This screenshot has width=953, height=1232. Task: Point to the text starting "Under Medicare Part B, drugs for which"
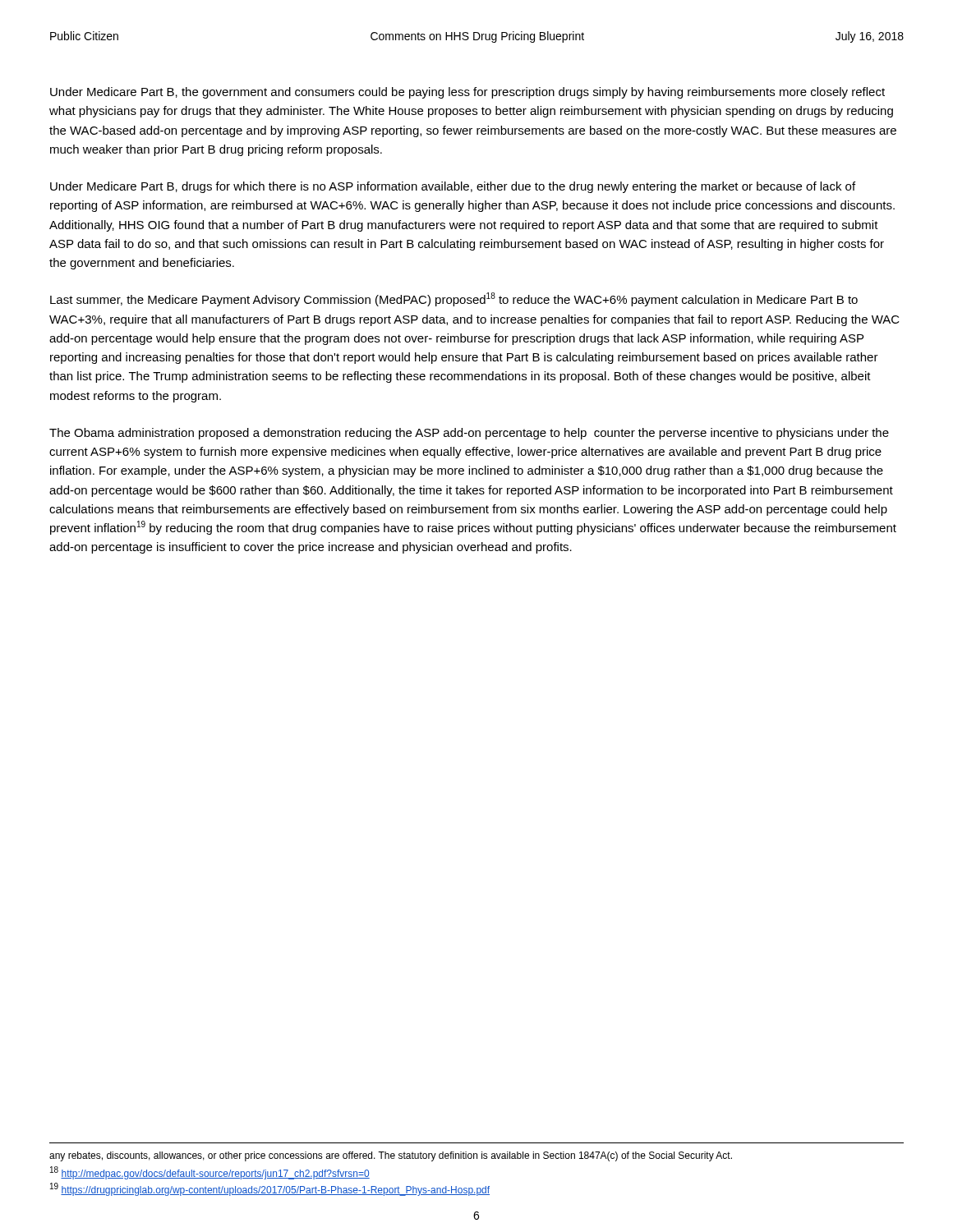472,224
